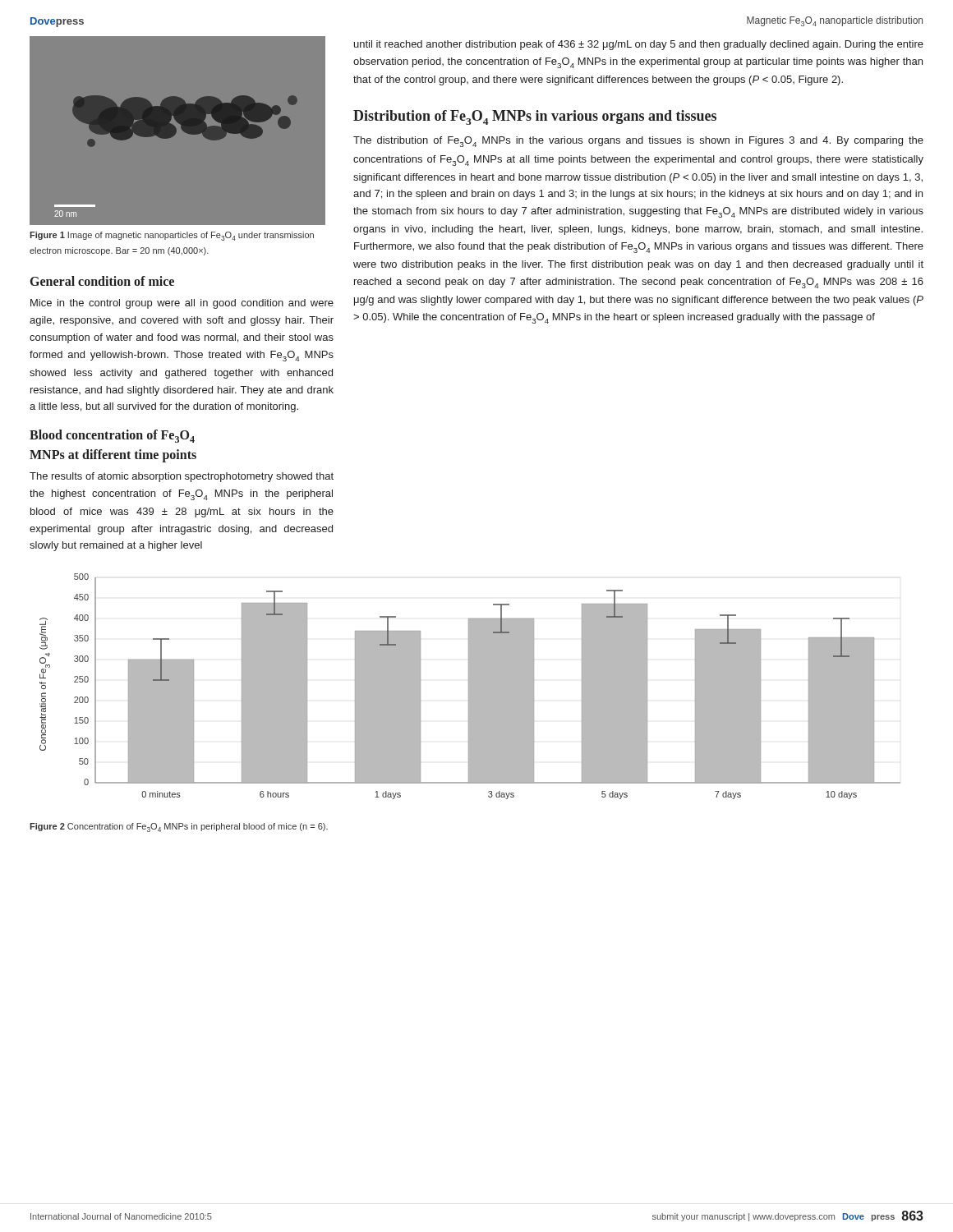Select the photo
The height and width of the screenshot is (1232, 953).
point(177,131)
